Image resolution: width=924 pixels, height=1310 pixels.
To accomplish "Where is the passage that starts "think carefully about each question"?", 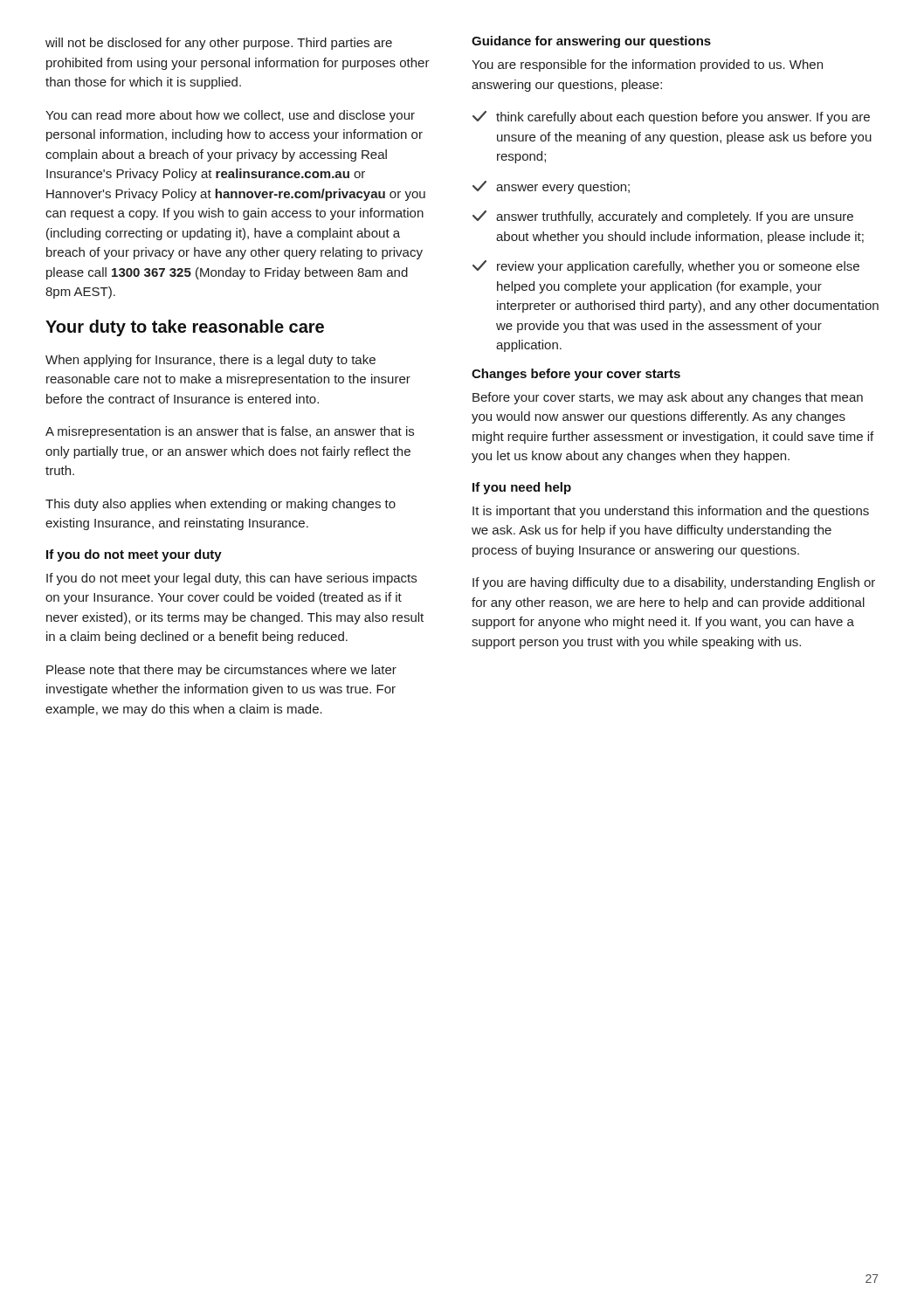I will tap(676, 137).
